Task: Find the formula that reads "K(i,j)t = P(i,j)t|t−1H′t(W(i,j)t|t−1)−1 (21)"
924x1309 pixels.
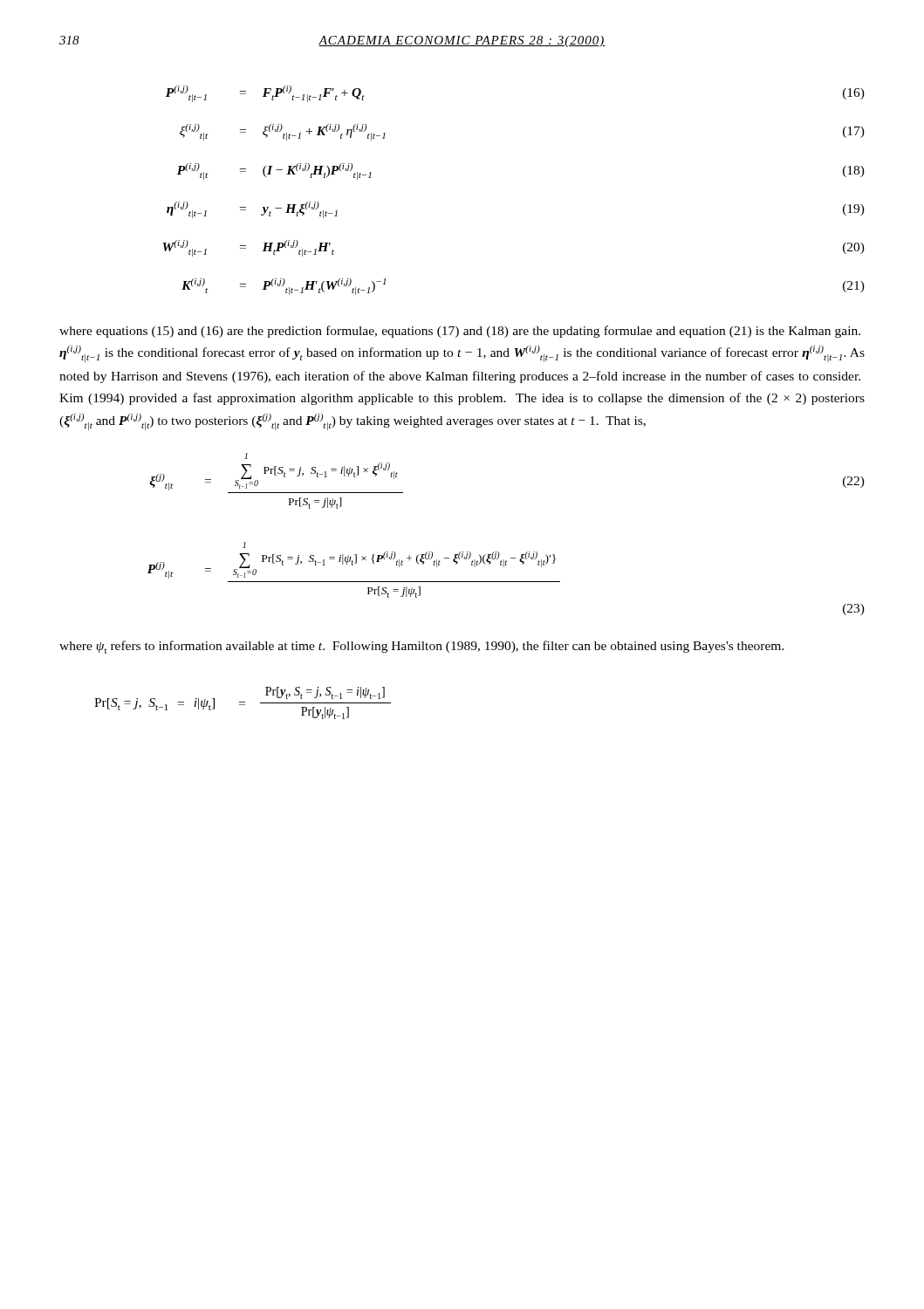Action: [311, 287]
